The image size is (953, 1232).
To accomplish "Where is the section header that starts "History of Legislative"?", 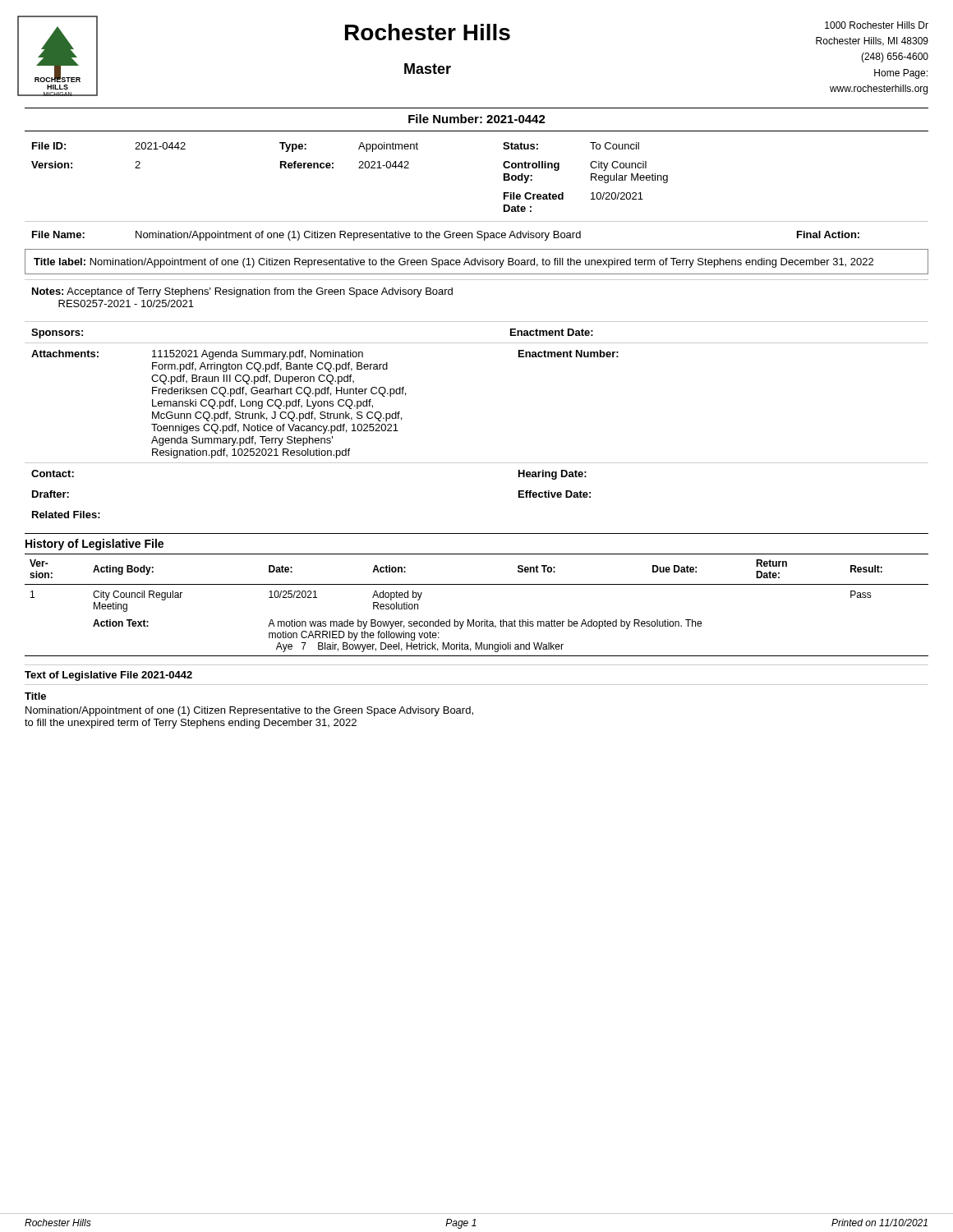I will pos(94,544).
